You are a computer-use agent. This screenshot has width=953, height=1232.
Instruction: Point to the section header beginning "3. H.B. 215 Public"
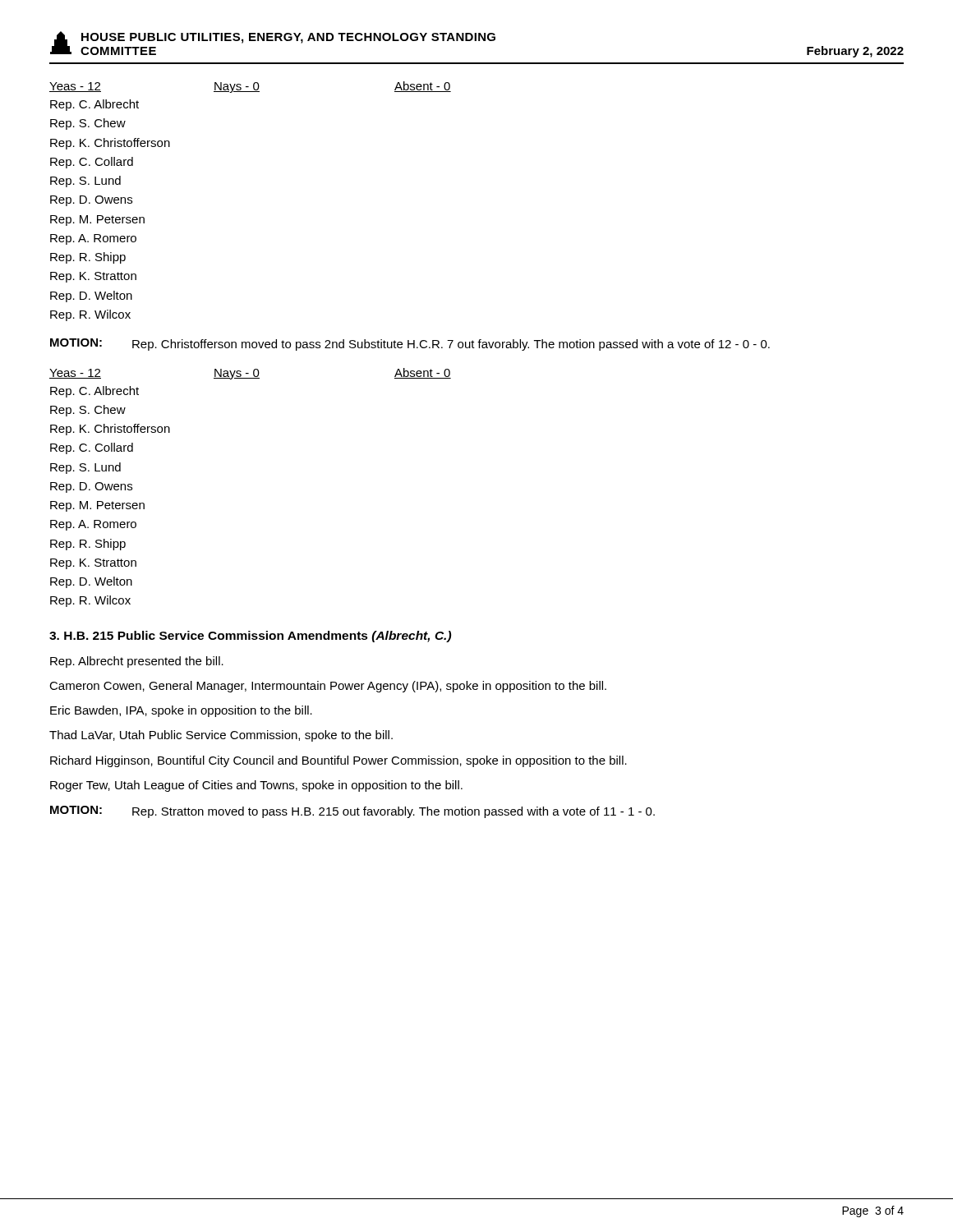(250, 635)
